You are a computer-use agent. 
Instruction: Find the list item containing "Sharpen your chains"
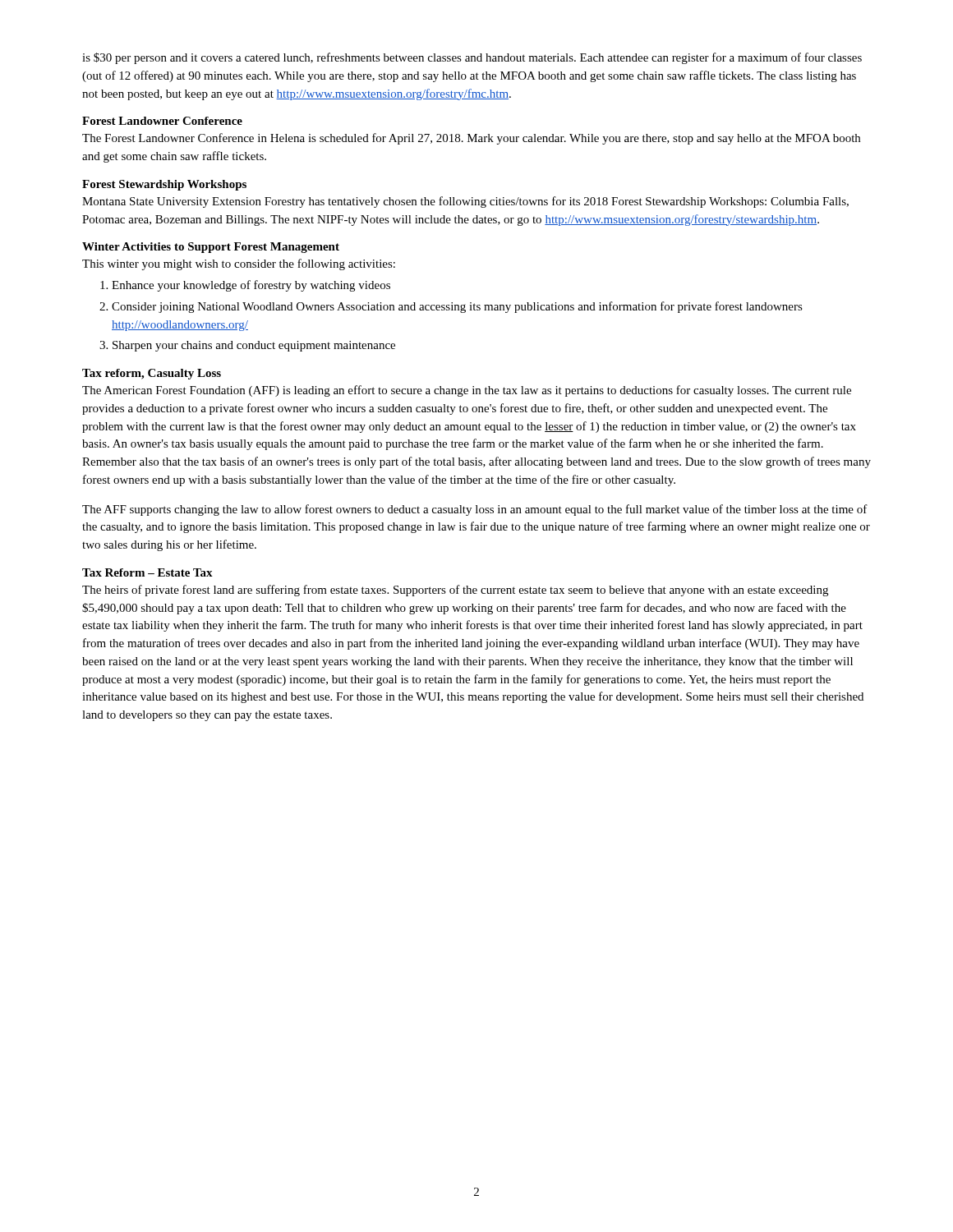(254, 345)
